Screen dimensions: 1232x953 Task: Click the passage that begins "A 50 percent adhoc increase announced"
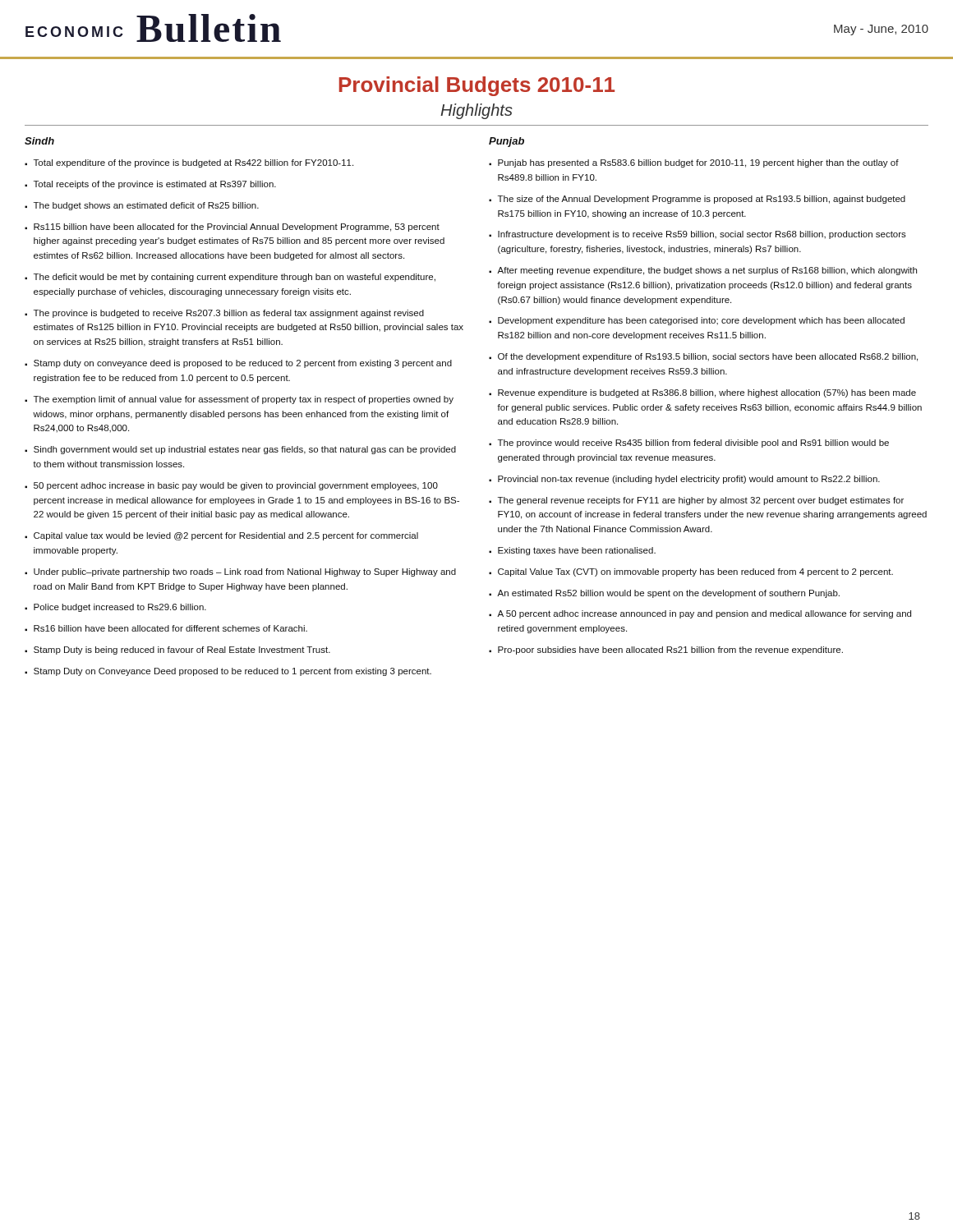tap(705, 621)
